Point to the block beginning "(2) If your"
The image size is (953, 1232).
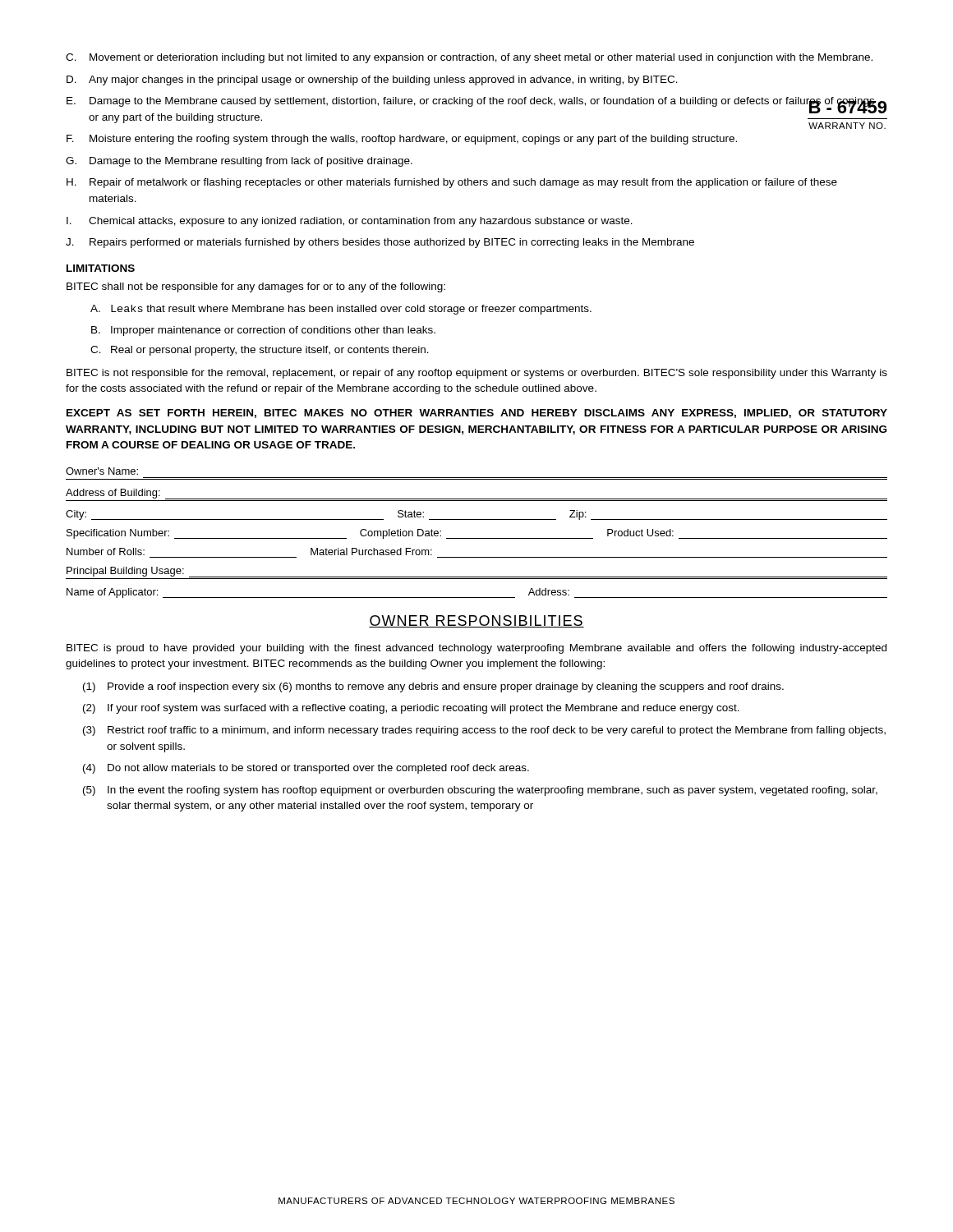point(485,708)
